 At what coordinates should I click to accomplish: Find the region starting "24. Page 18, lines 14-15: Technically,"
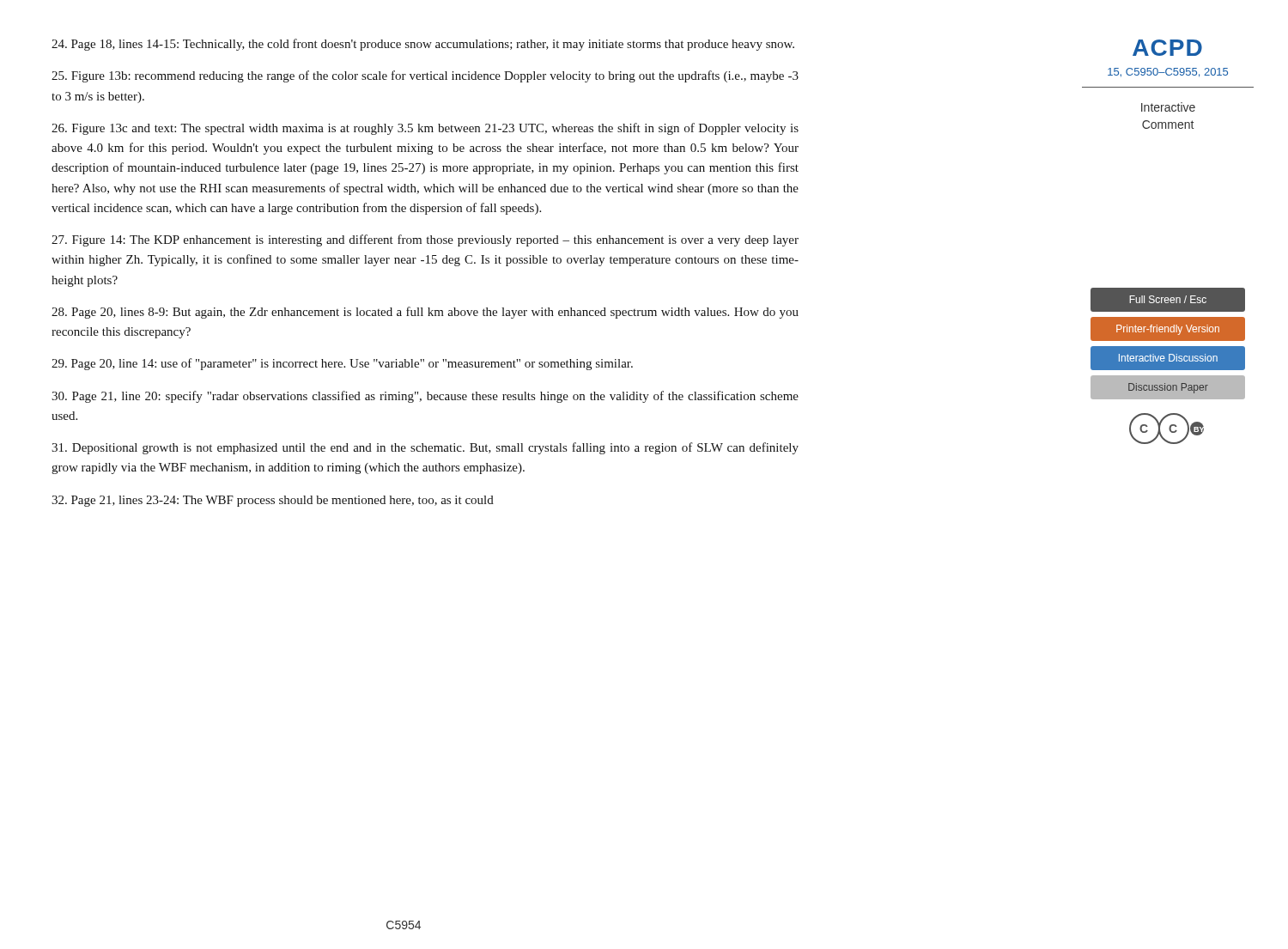click(x=423, y=44)
